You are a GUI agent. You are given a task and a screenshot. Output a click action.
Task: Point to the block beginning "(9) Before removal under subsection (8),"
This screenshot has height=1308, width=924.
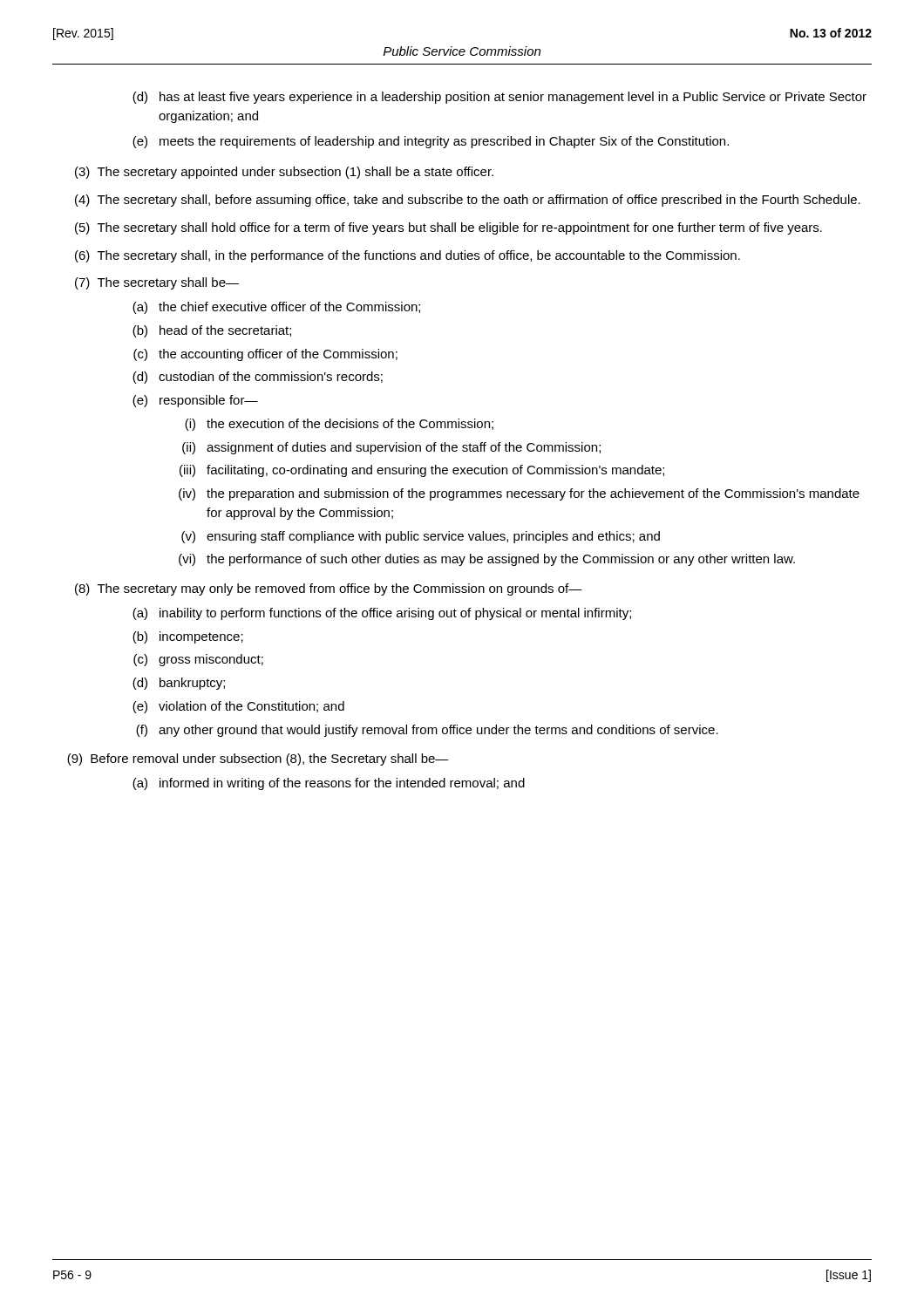click(250, 758)
